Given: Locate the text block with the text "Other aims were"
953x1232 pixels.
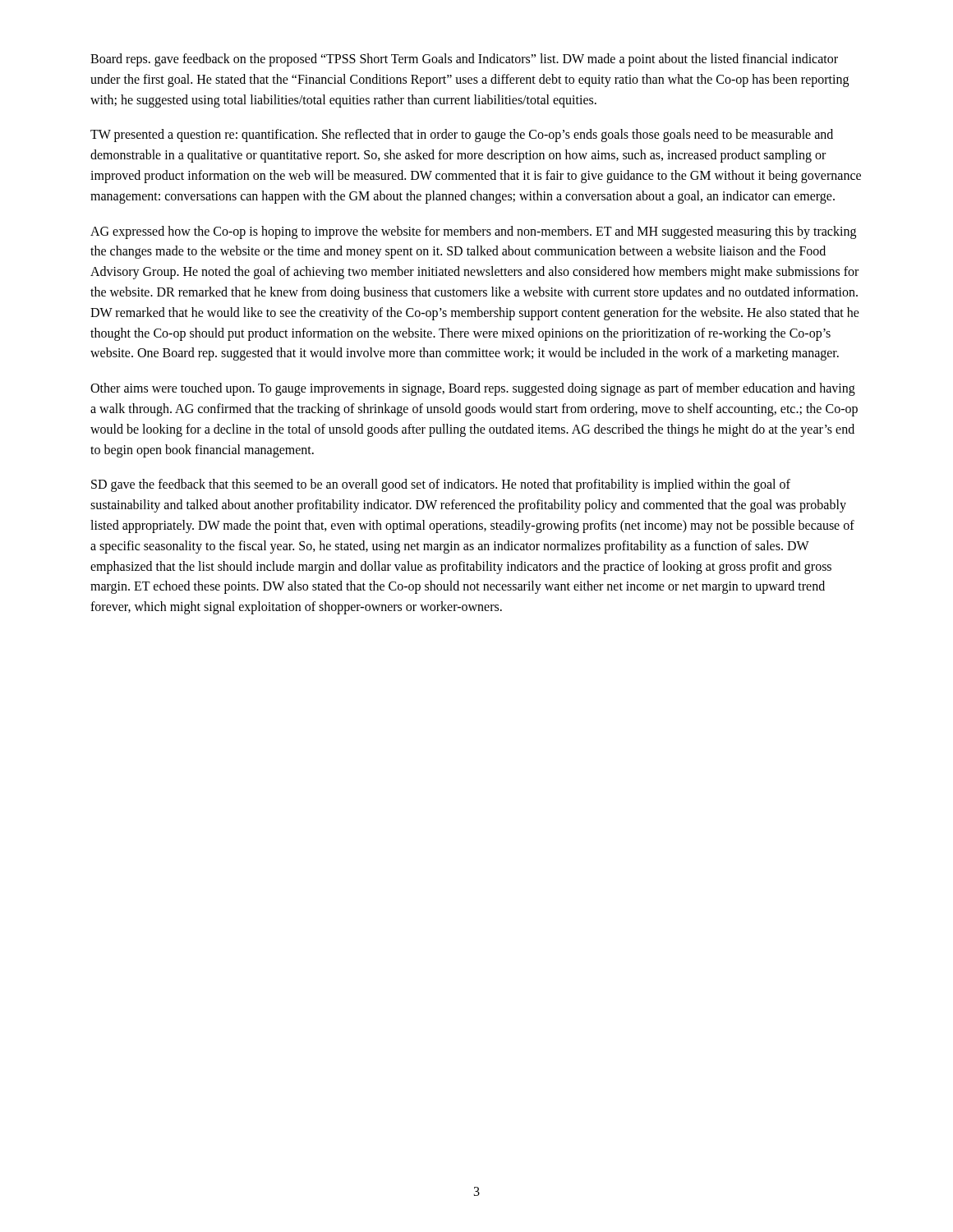Looking at the screenshot, I should click(x=476, y=419).
